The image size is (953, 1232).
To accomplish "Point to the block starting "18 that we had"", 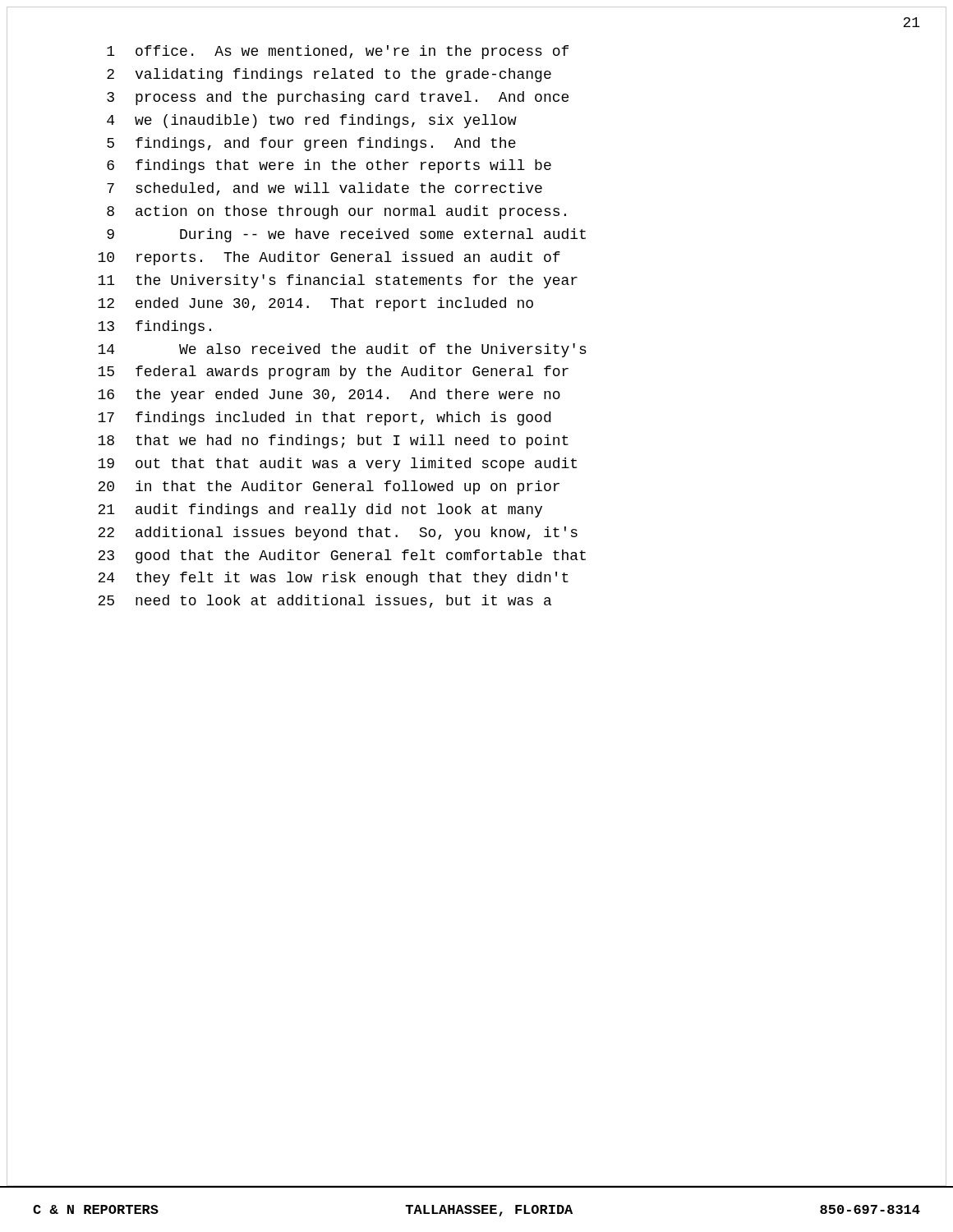I will click(x=485, y=442).
